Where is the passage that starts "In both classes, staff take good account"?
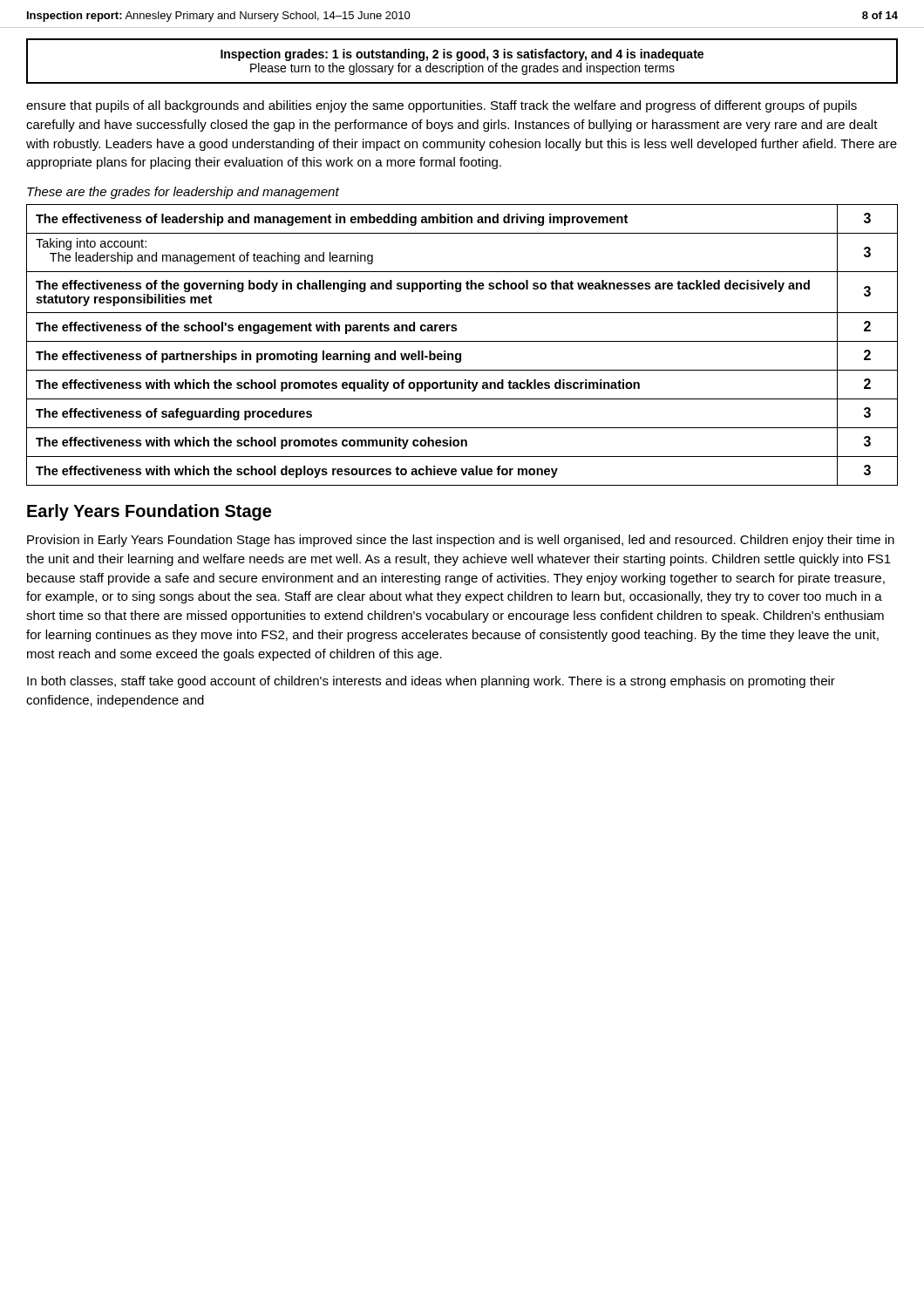 pos(431,690)
